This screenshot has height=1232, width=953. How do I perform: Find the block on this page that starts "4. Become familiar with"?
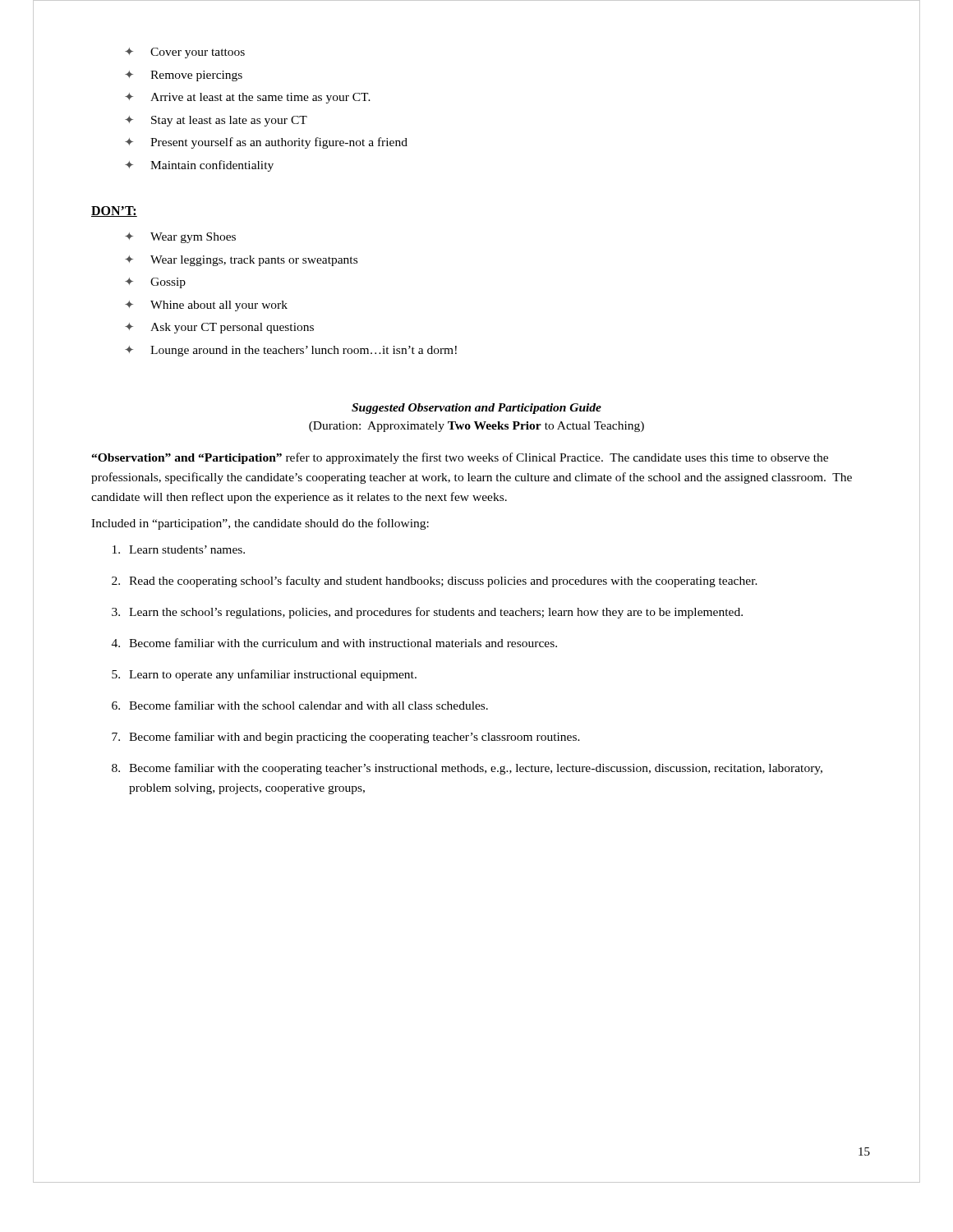click(x=476, y=643)
